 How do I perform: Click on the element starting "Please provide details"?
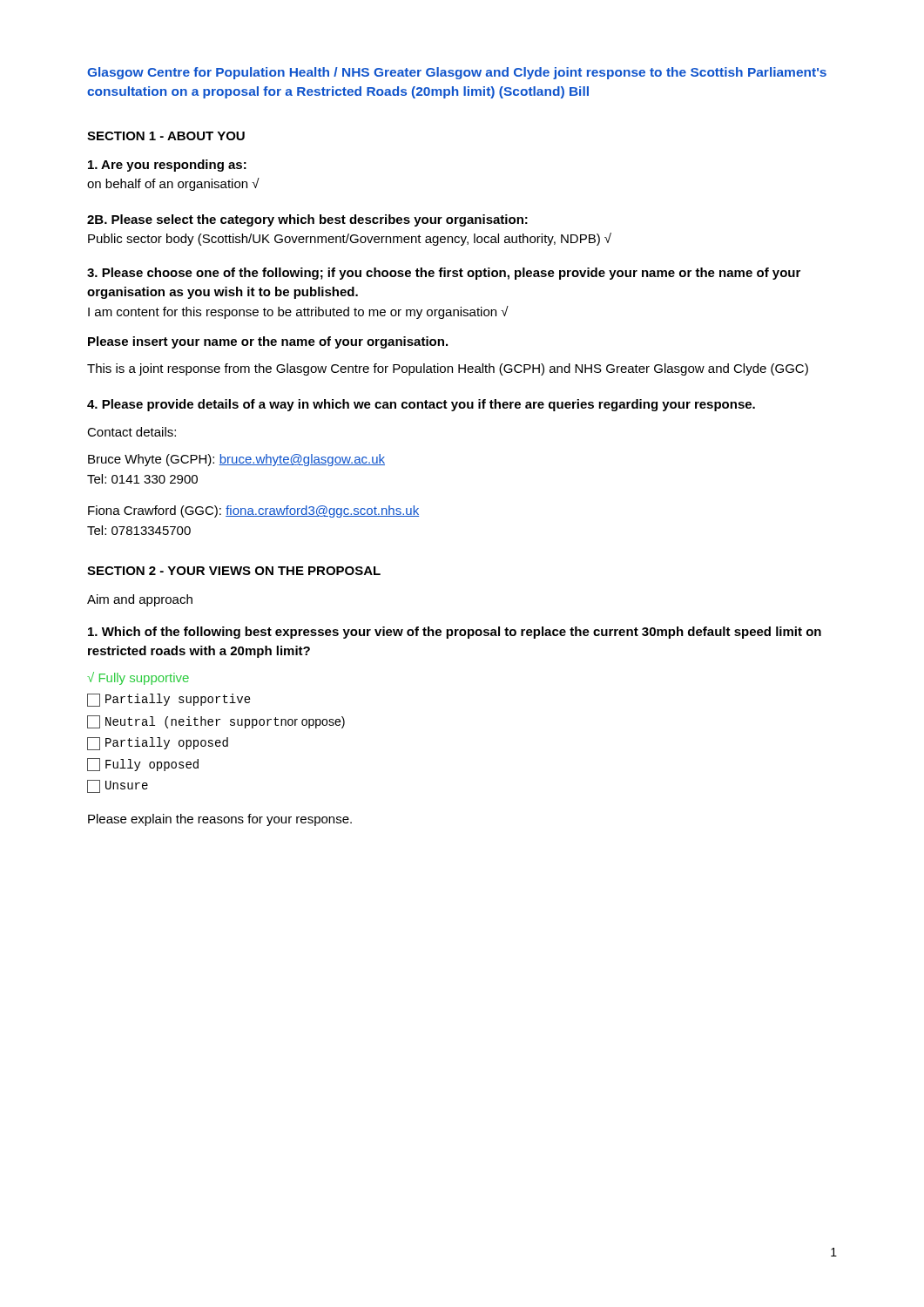pos(421,404)
